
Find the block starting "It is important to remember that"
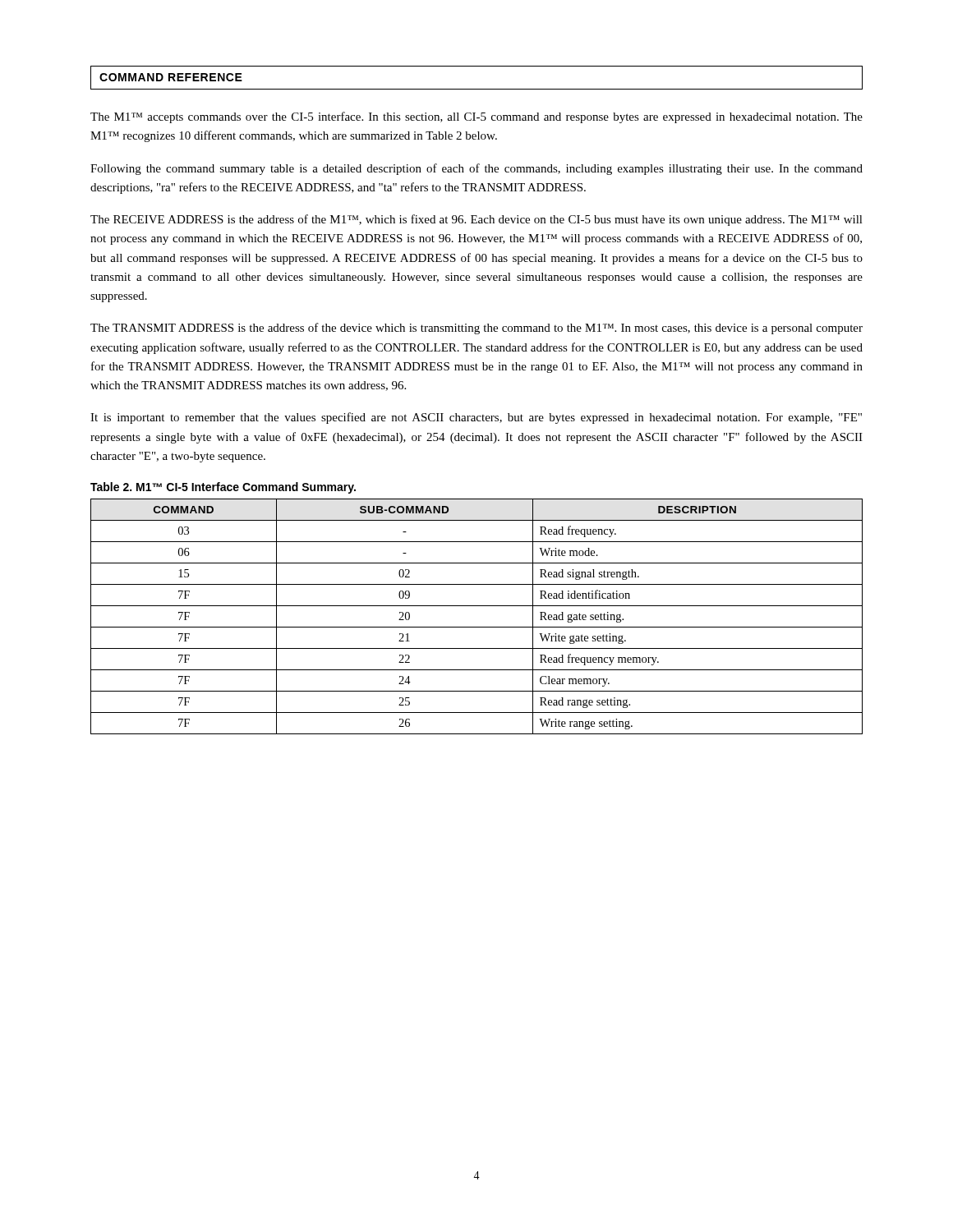click(476, 437)
